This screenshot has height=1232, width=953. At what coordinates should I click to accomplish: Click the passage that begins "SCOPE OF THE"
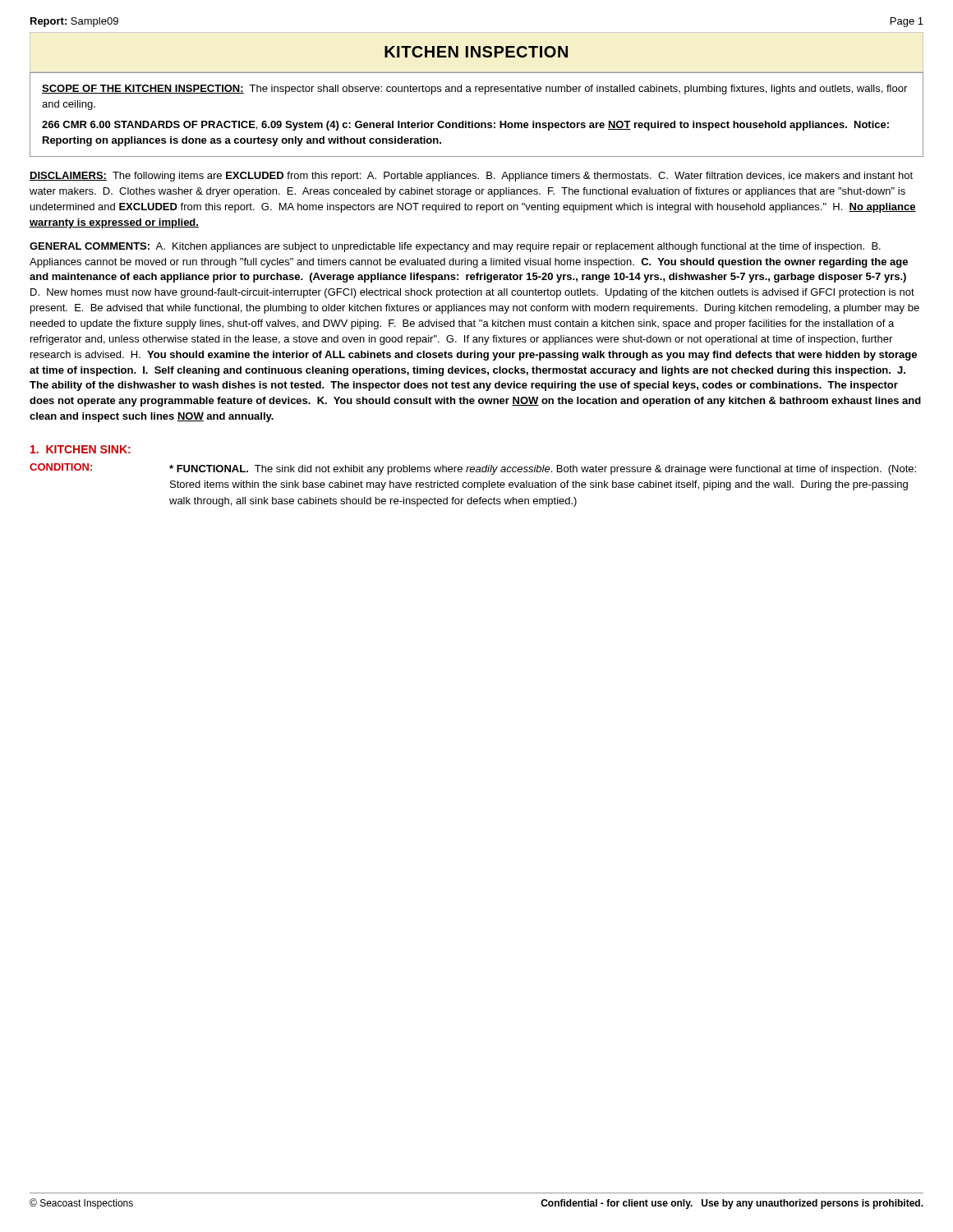point(476,115)
